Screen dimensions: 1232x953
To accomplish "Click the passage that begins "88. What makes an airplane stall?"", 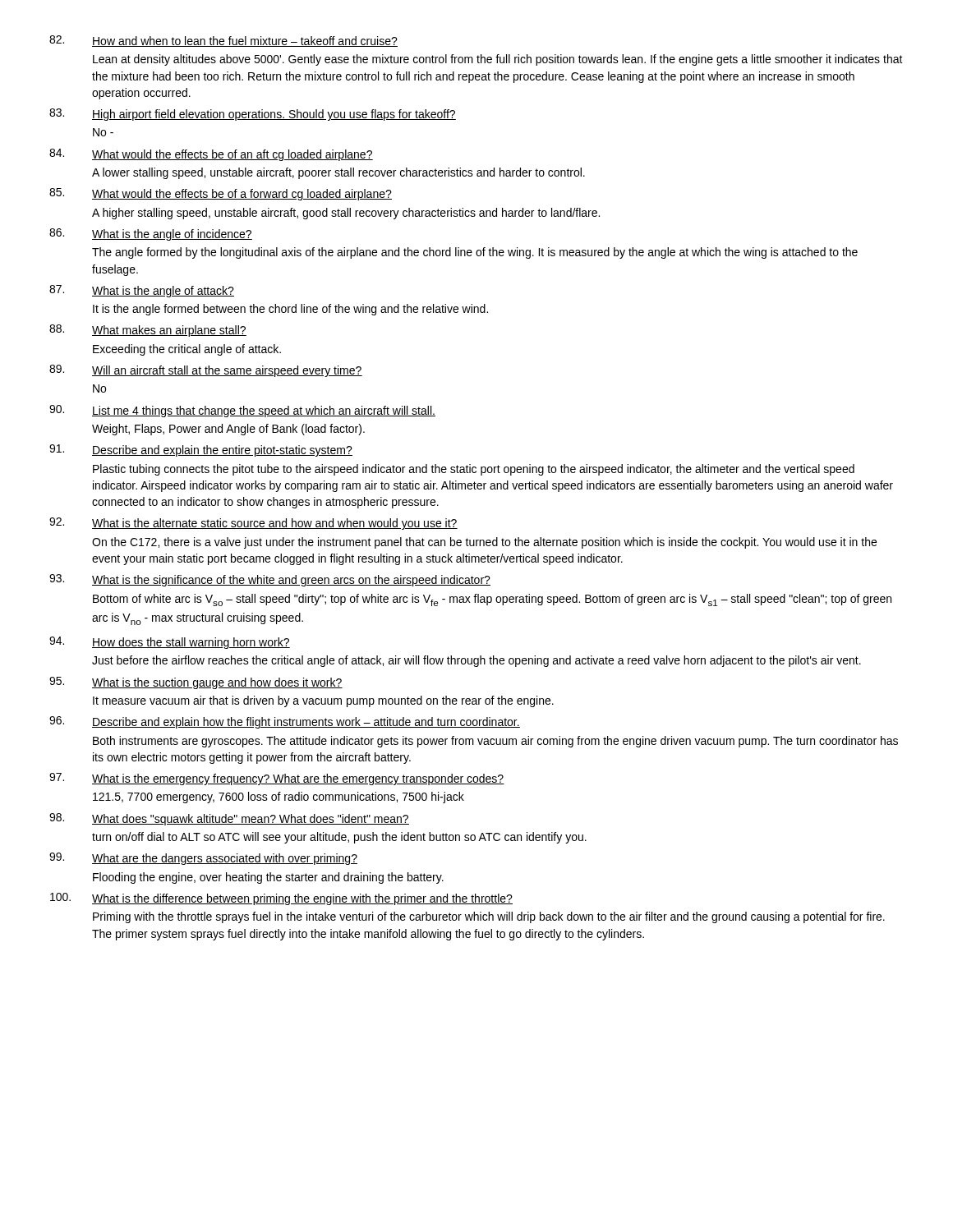I will [x=148, y=331].
